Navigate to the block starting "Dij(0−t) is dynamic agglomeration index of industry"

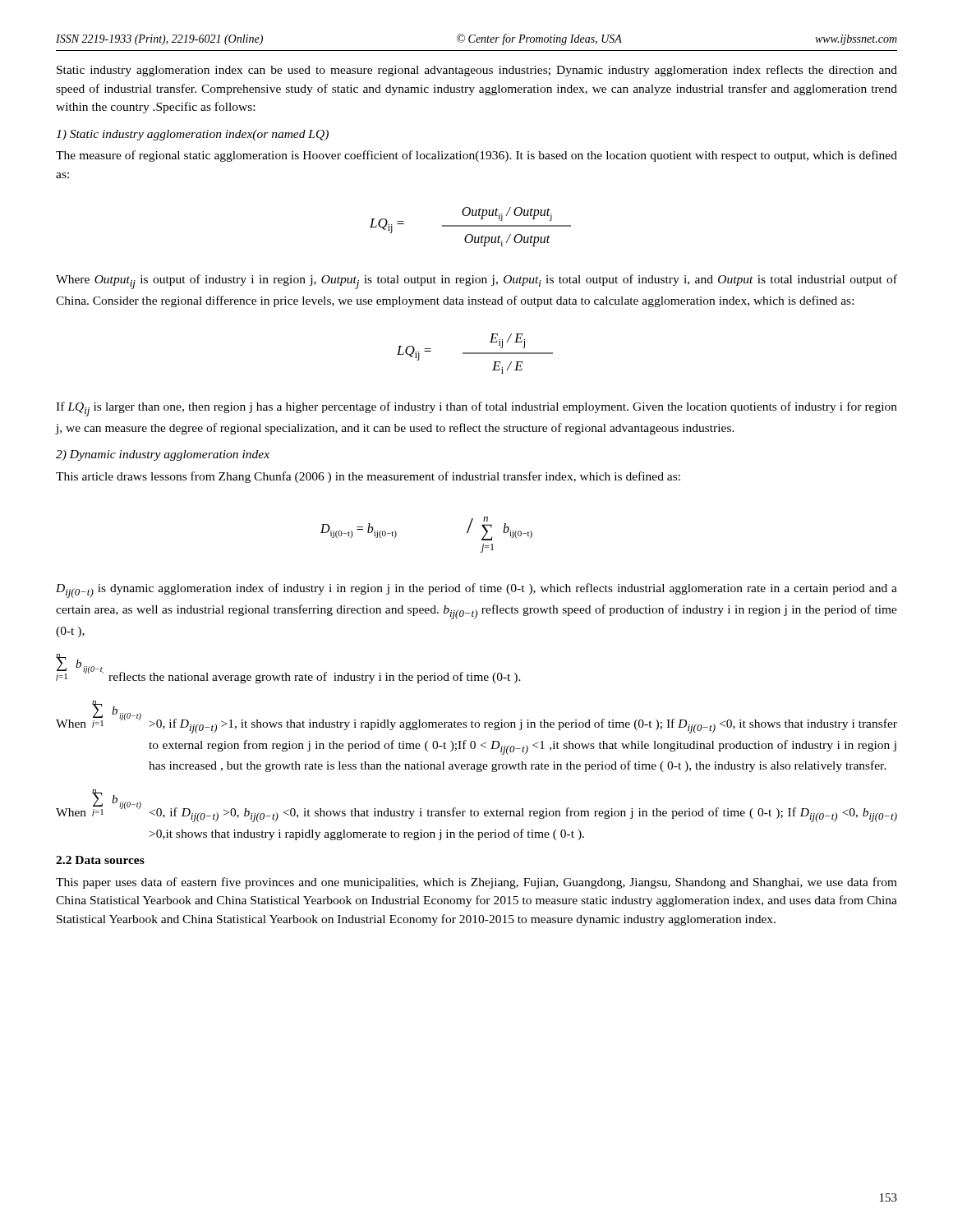pyautogui.click(x=476, y=609)
